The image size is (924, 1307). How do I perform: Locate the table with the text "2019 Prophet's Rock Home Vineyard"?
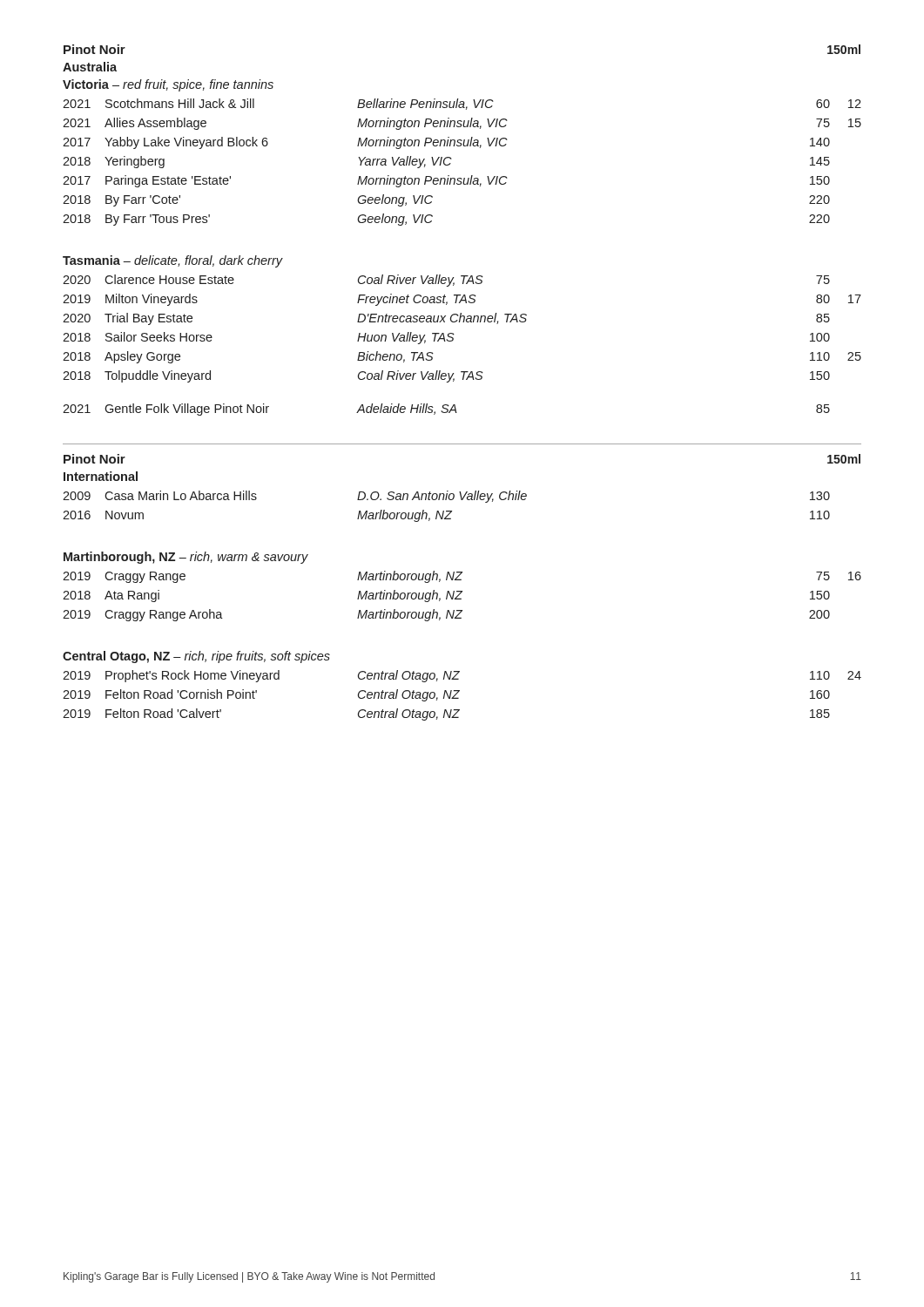click(462, 694)
